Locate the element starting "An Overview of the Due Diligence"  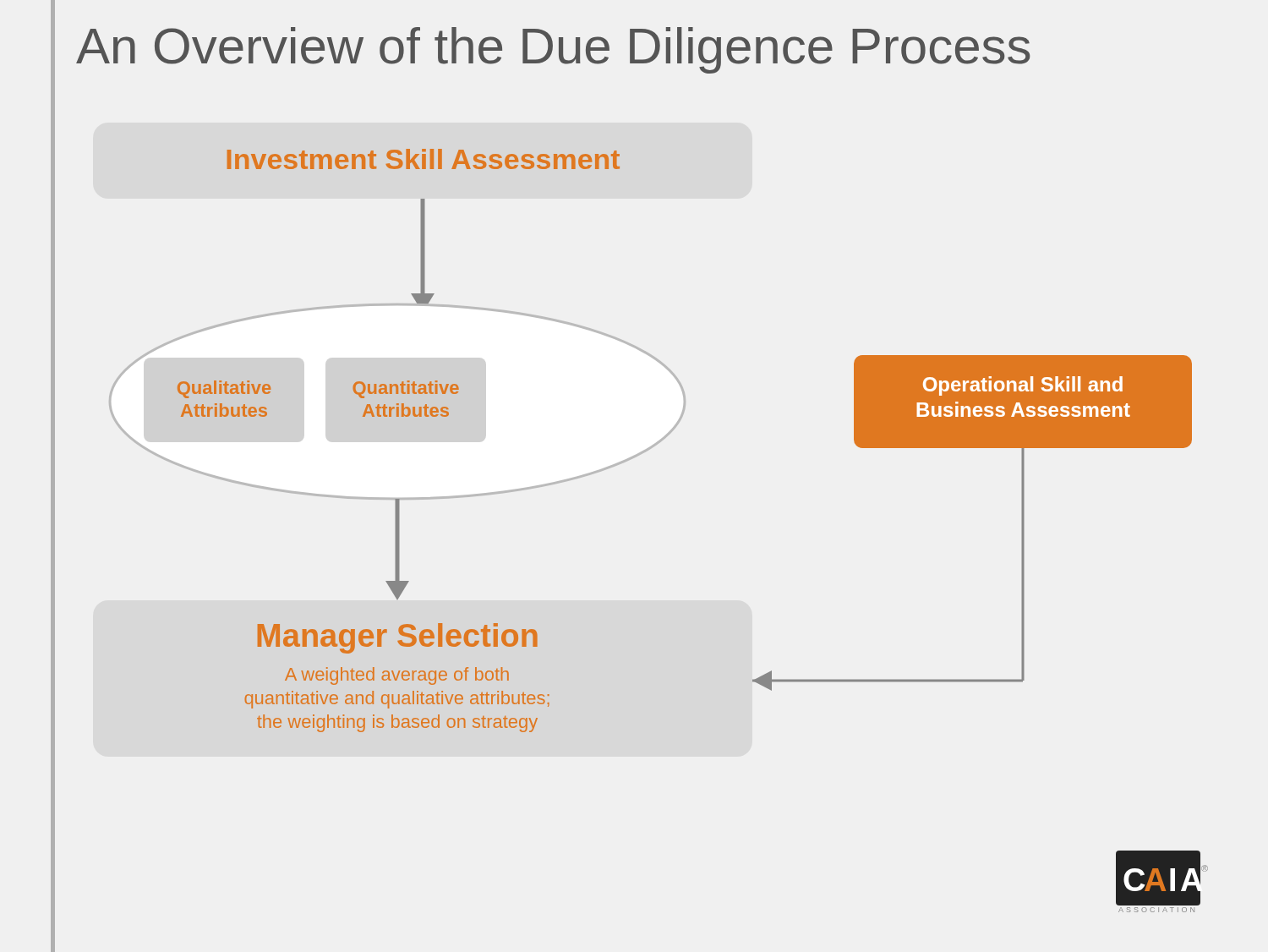click(651, 47)
